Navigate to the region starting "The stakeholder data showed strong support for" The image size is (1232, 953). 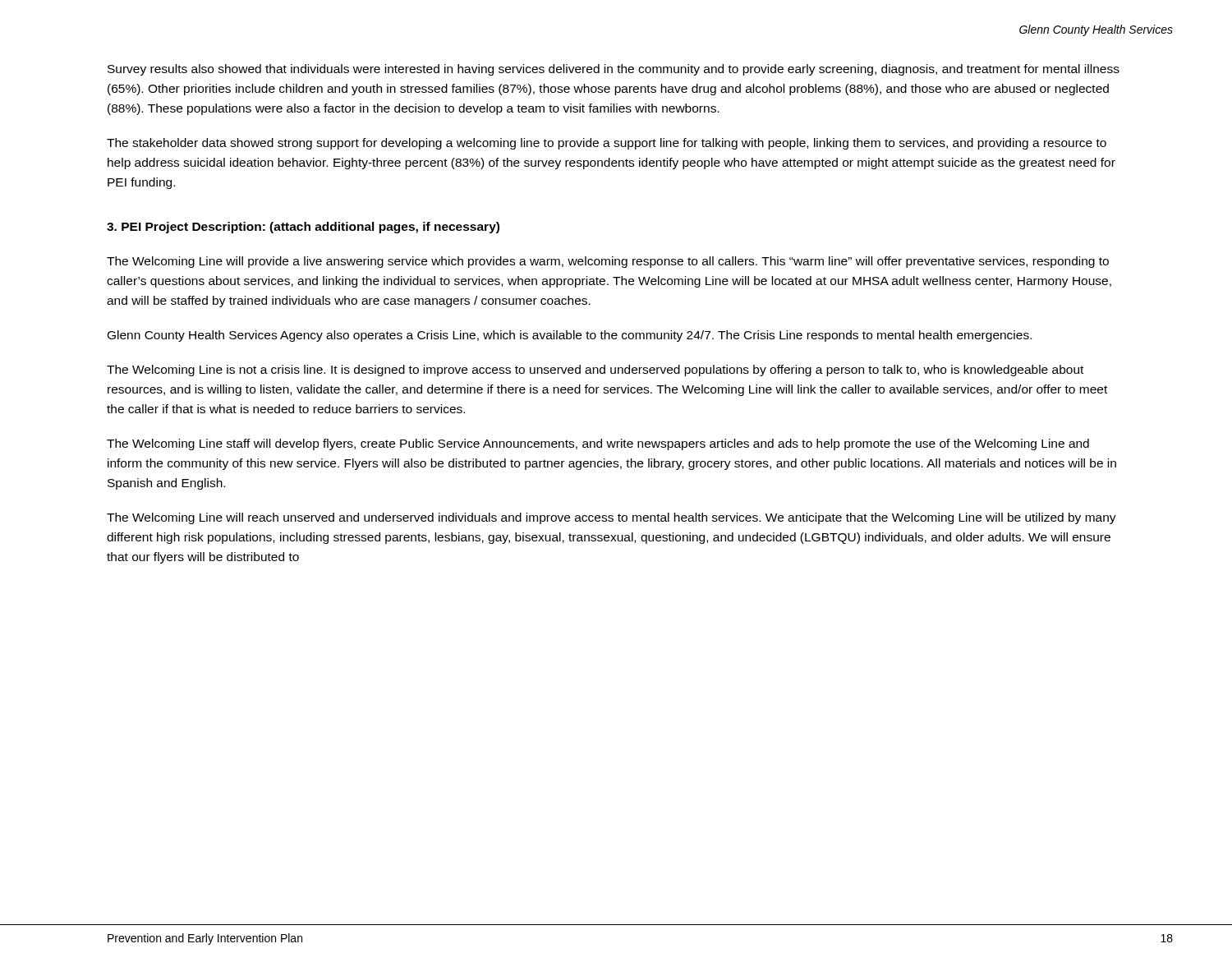(x=611, y=162)
